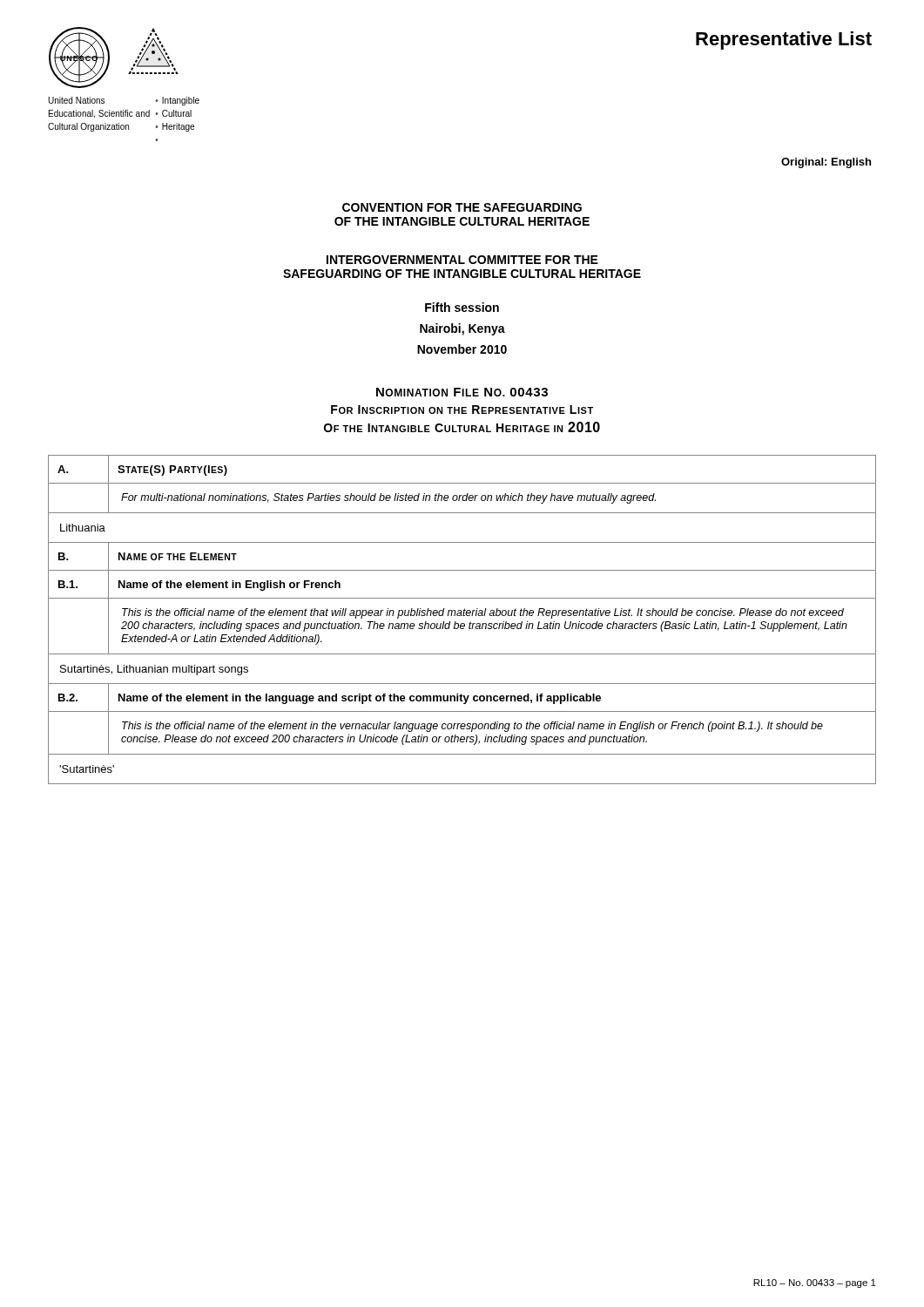Screen dimensions: 1307x924
Task: Select the text block that says "United Nations Educational, Scientific and"
Action: pyautogui.click(x=124, y=120)
